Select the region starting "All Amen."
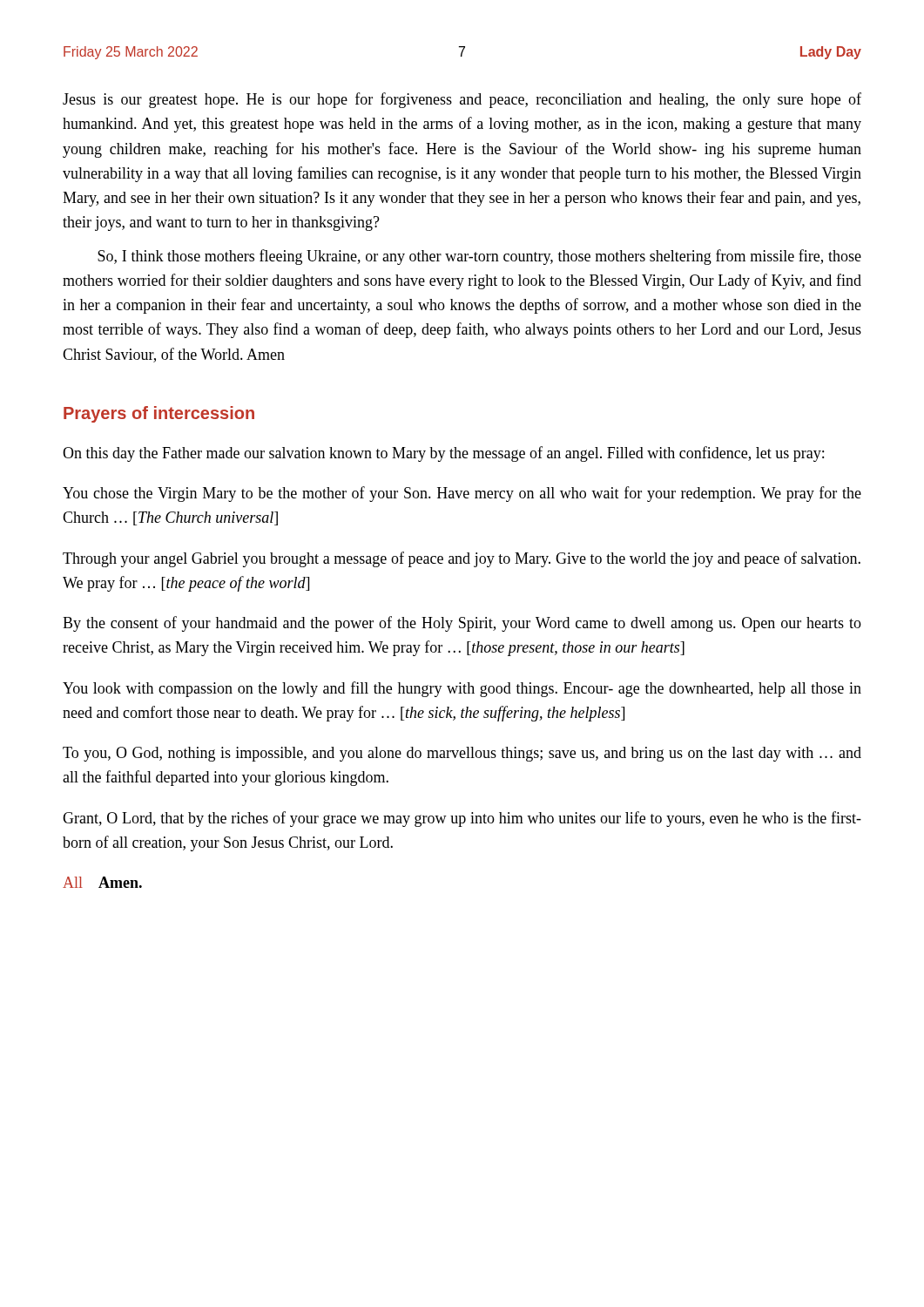The width and height of the screenshot is (924, 1307). tap(103, 883)
